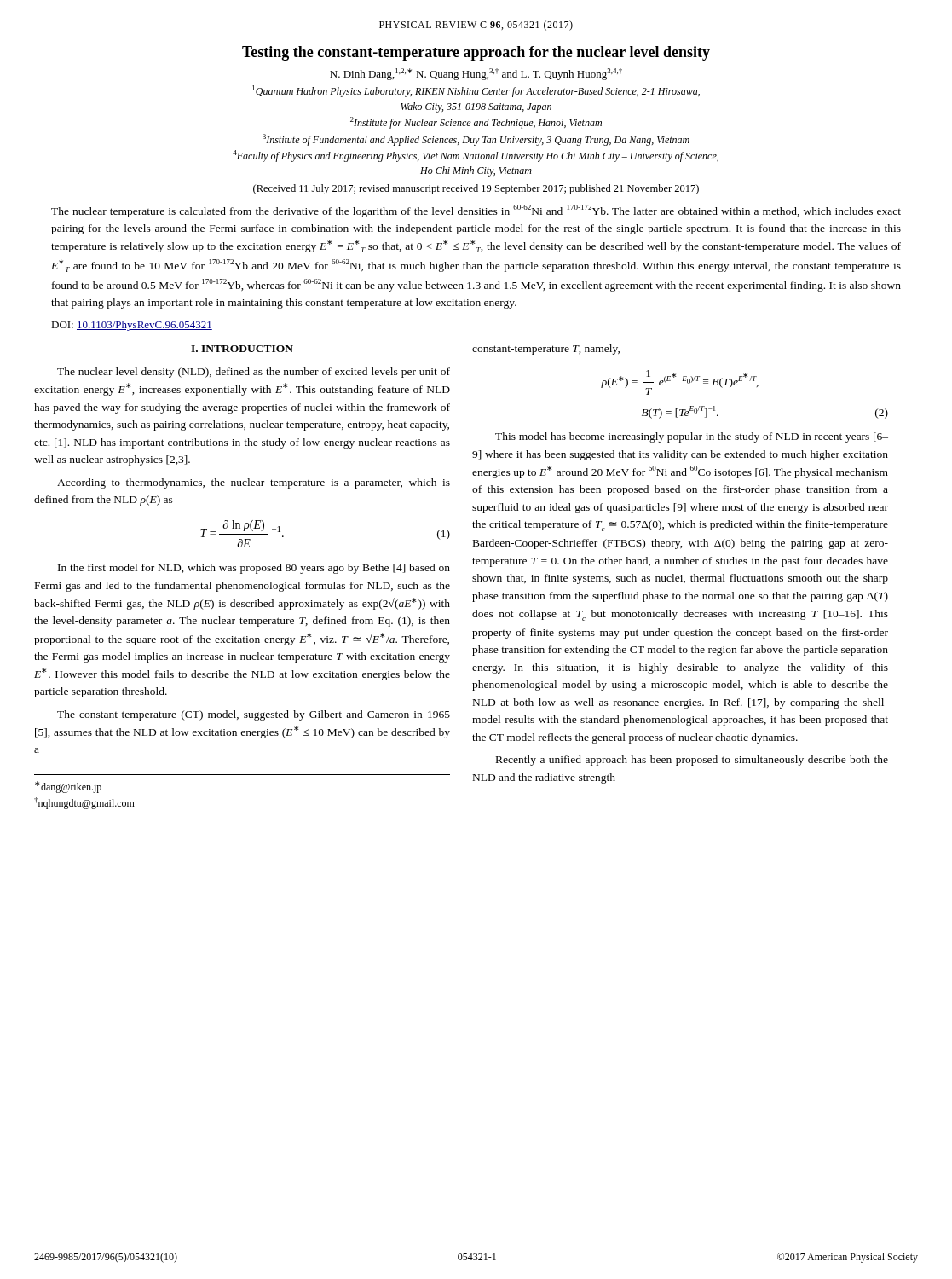Image resolution: width=952 pixels, height=1279 pixels.
Task: Click the formula that begins "ρ(E∗) = 1 T e(E∗−E0)/T ≡ B(T)eE∗/T, B(T)"
Action: (x=680, y=382)
